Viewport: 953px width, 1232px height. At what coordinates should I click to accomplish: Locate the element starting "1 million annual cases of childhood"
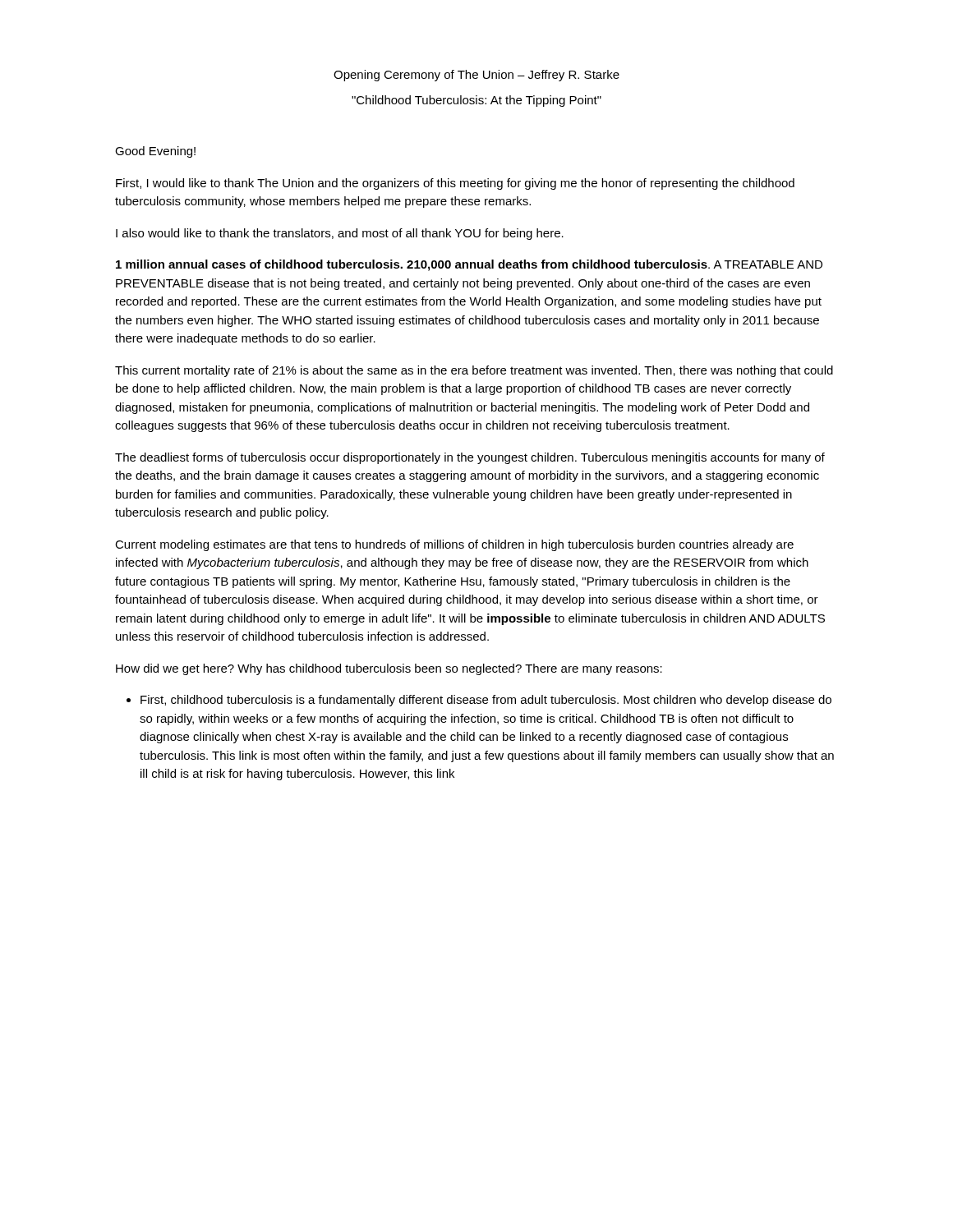pos(469,301)
